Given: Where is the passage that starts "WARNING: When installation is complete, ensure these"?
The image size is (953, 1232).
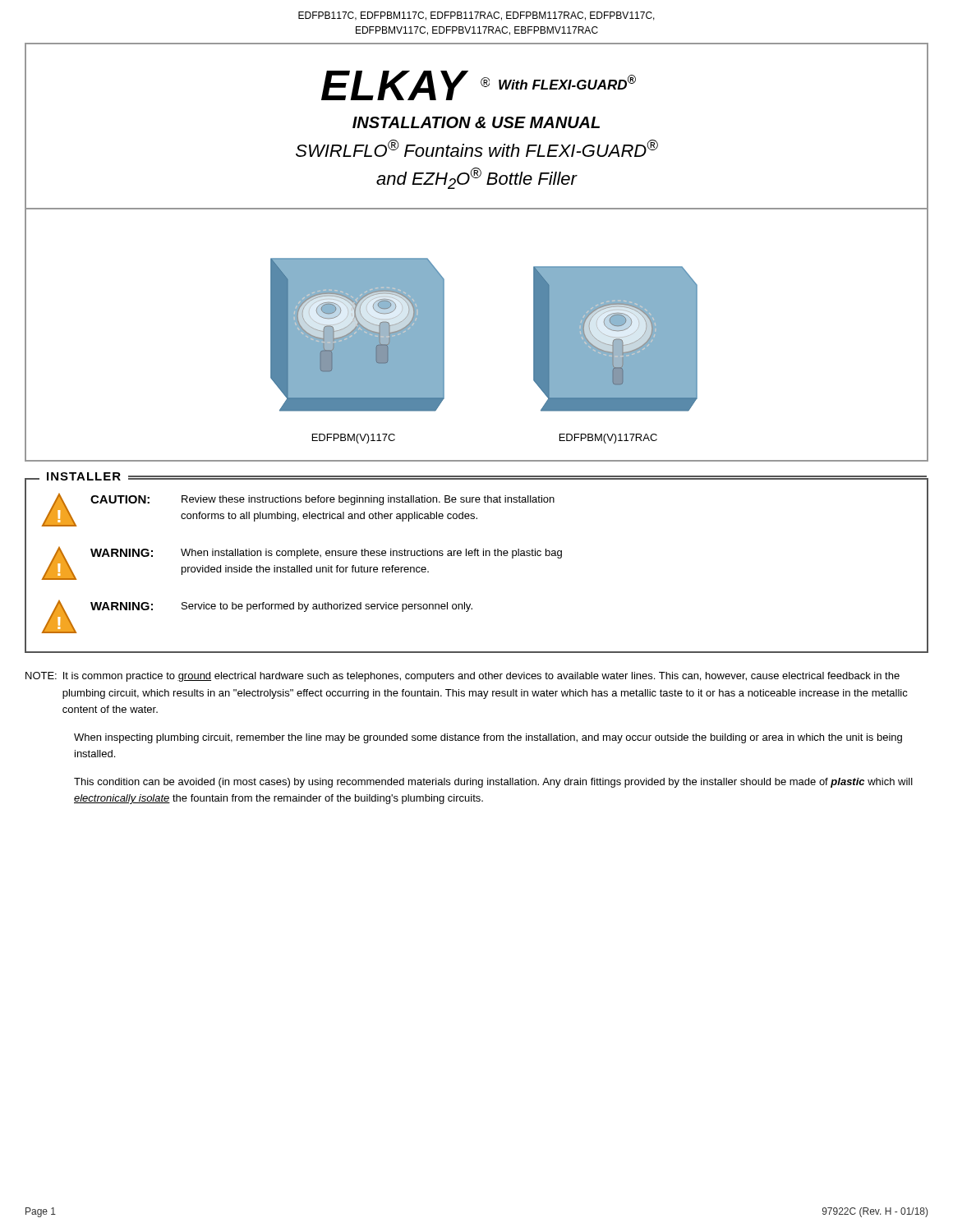Looking at the screenshot, I should point(326,561).
